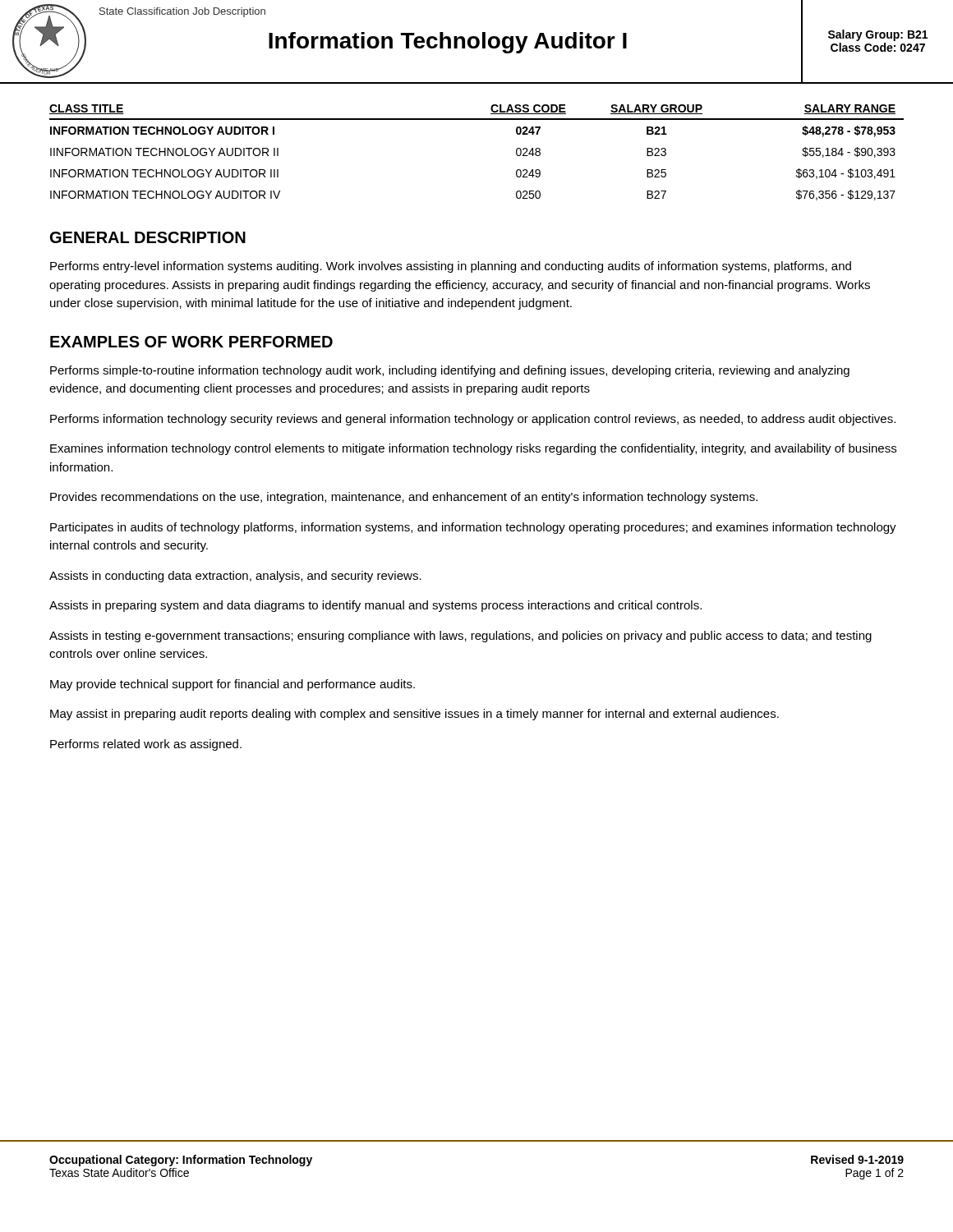Select the table that reads "IINFORMATION TECHNOLOGY AUDITOR II"
This screenshot has height=1232, width=953.
[x=476, y=152]
